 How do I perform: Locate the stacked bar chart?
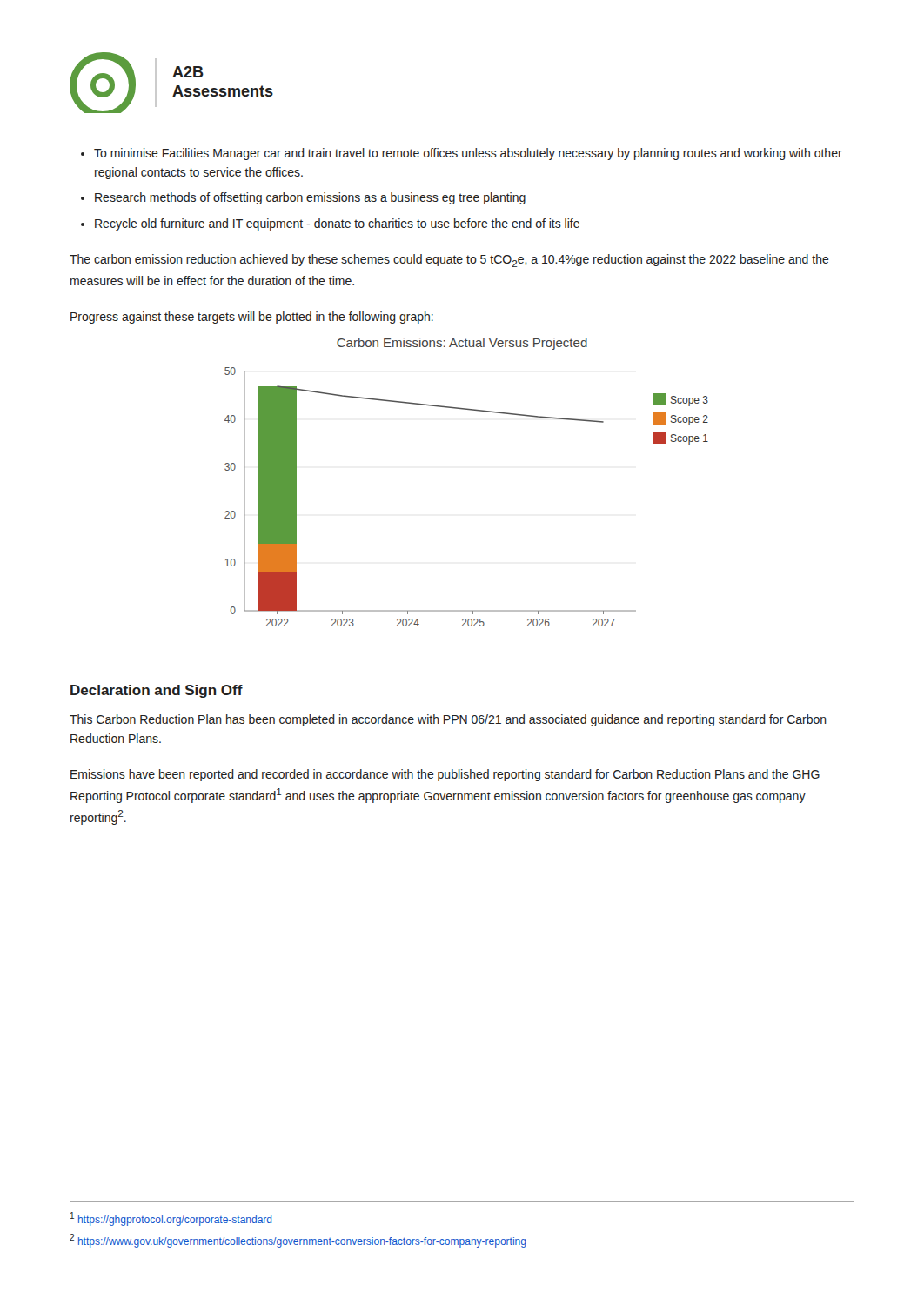462,495
